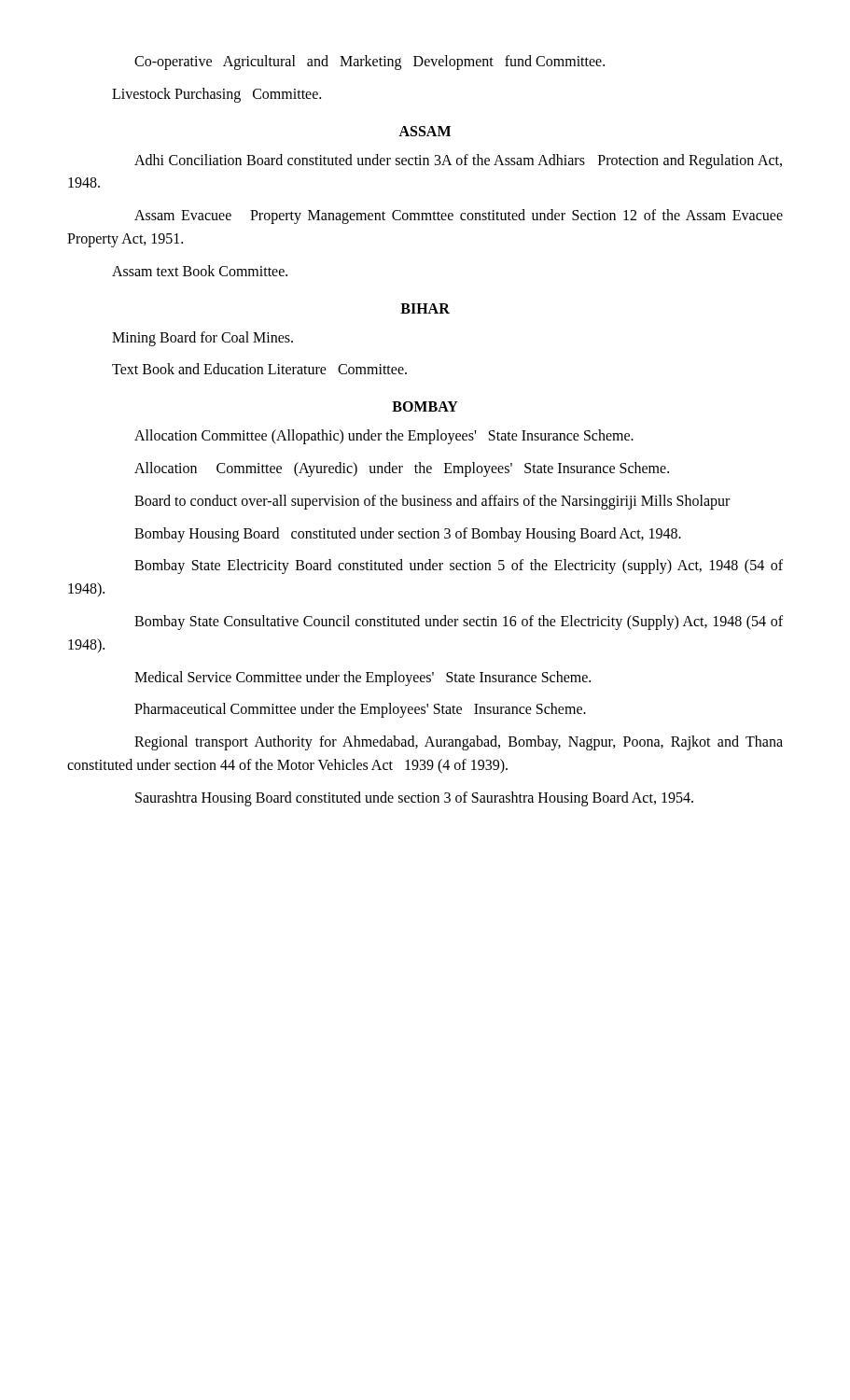This screenshot has height=1400, width=850.
Task: Locate the block of text that opens with "Medical Service Committee under the Employees' State Insurance"
Action: point(363,677)
